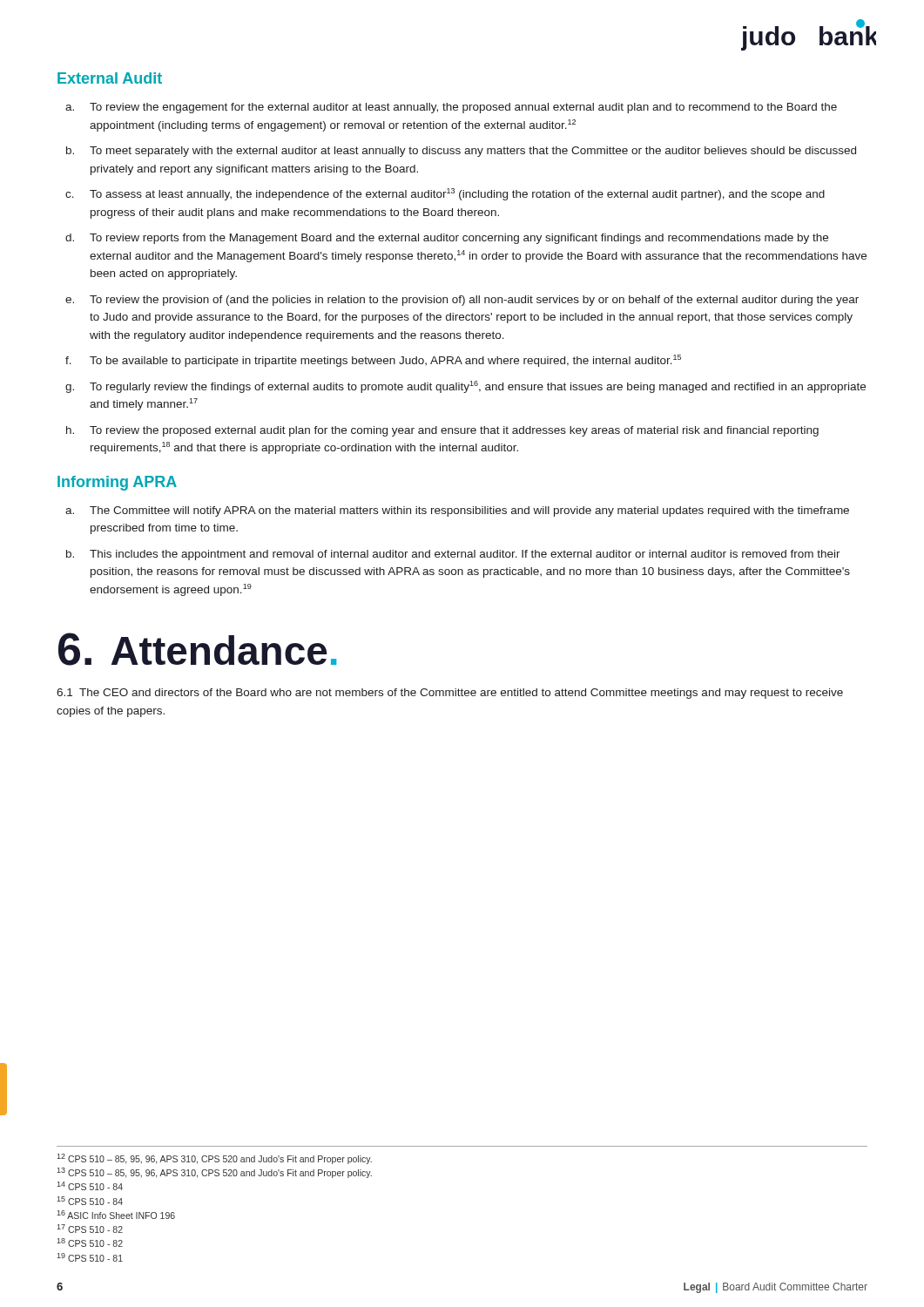Select the footnote that reads "13 CPS 510"
This screenshot has height=1307, width=924.
(215, 1172)
